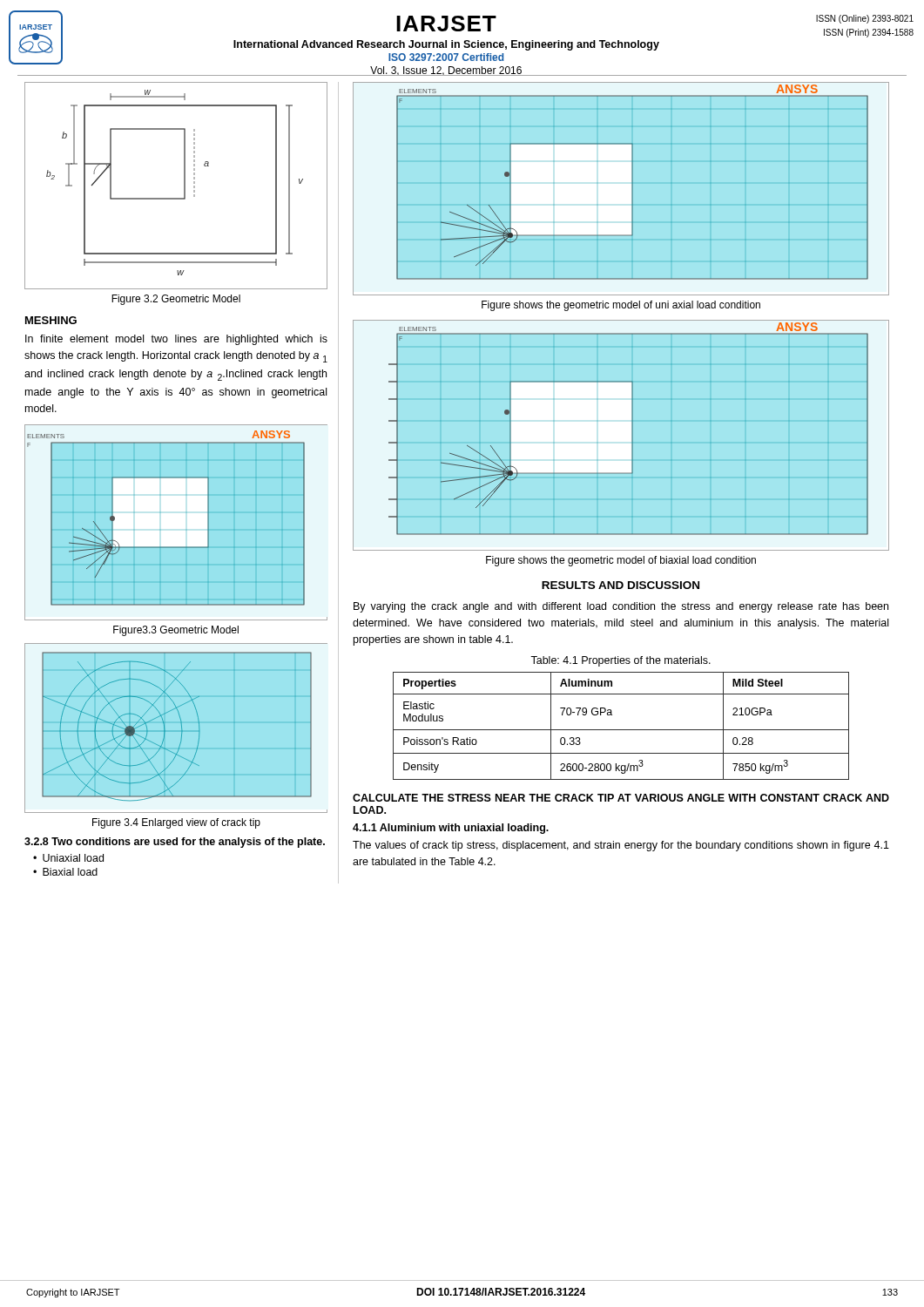This screenshot has width=924, height=1307.
Task: Click a table
Action: click(x=621, y=726)
